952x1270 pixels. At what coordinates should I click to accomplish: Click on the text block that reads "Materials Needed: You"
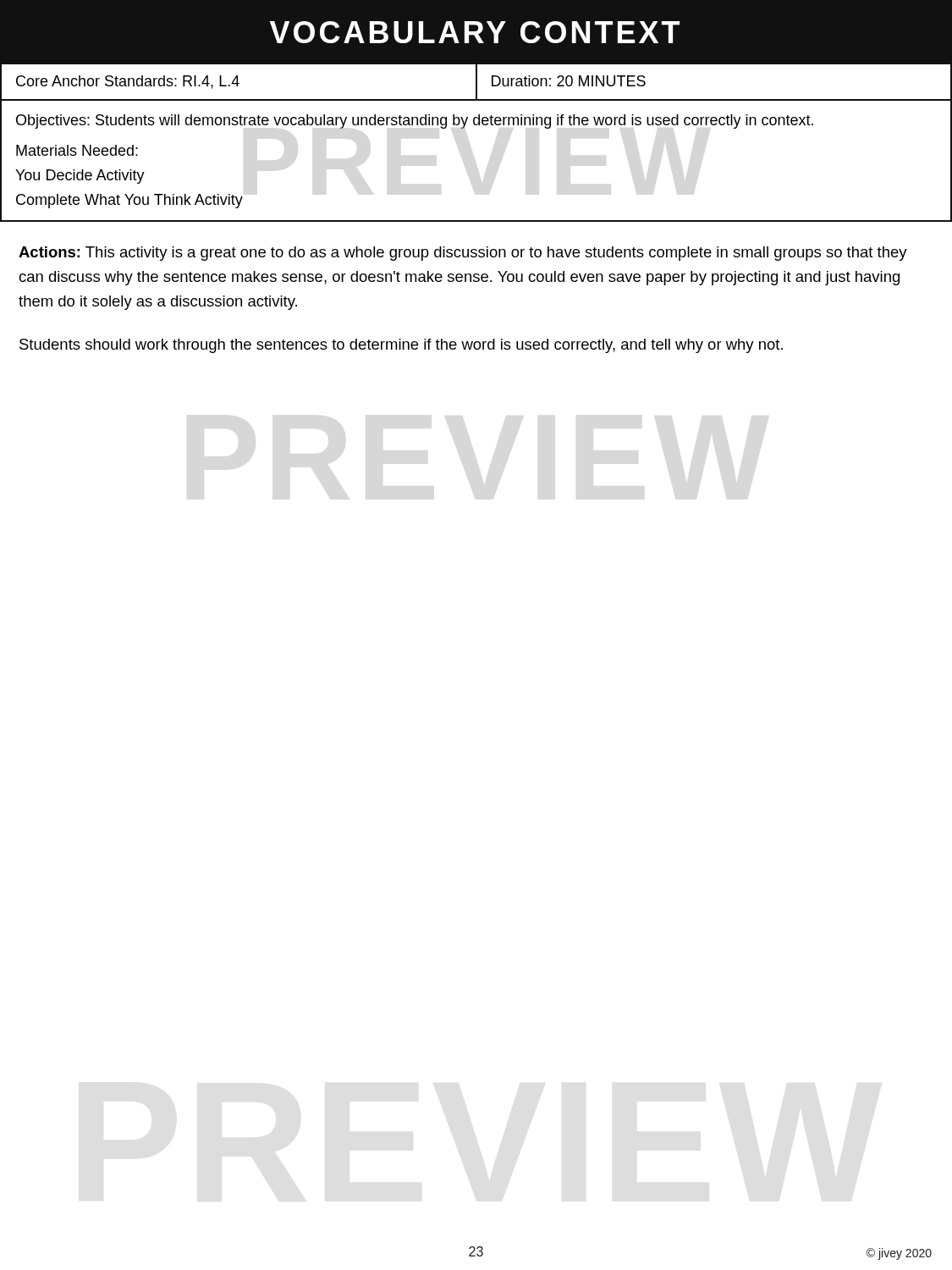pos(77,150)
